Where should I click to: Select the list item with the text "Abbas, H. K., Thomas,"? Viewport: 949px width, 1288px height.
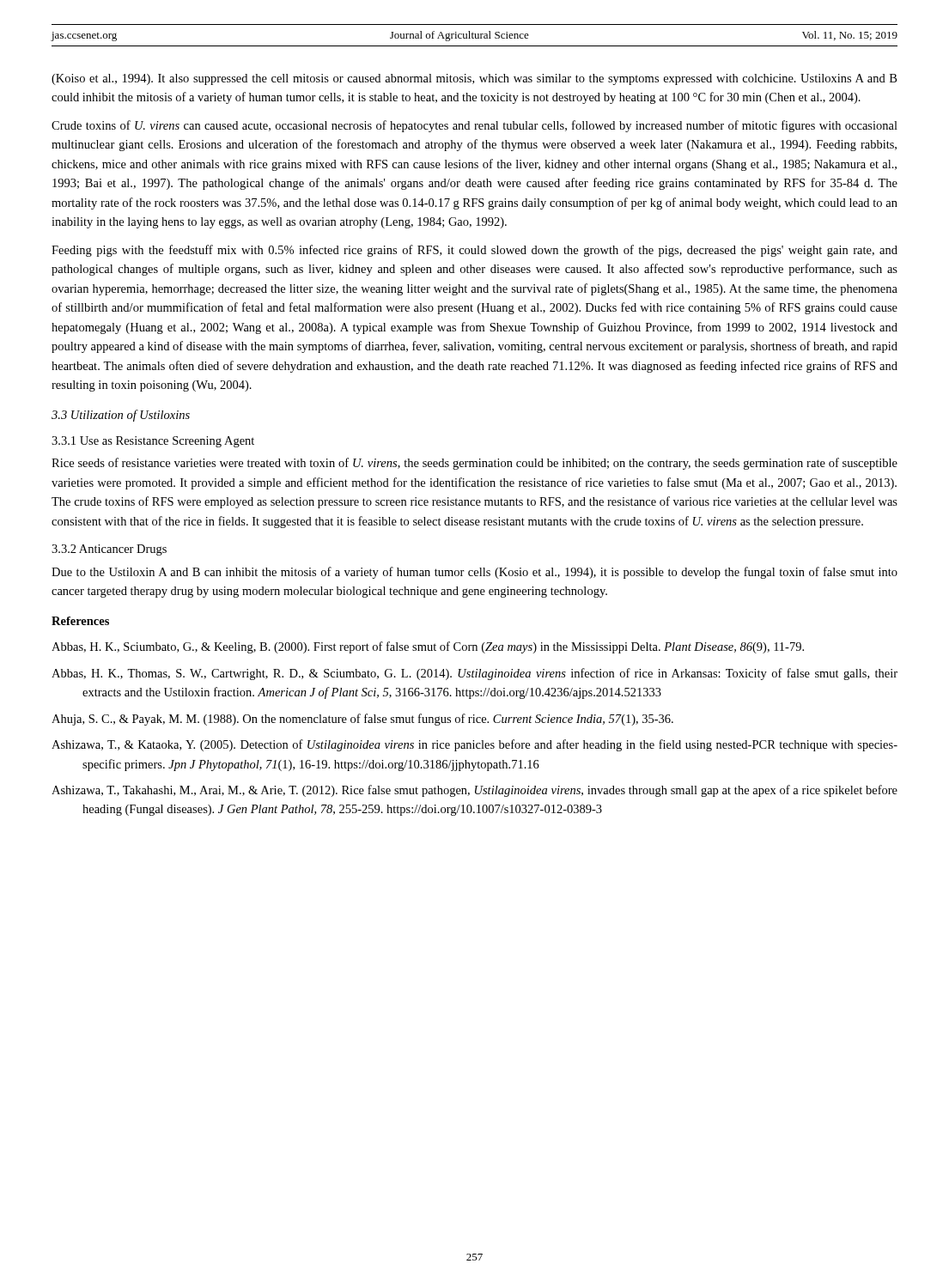tap(474, 683)
